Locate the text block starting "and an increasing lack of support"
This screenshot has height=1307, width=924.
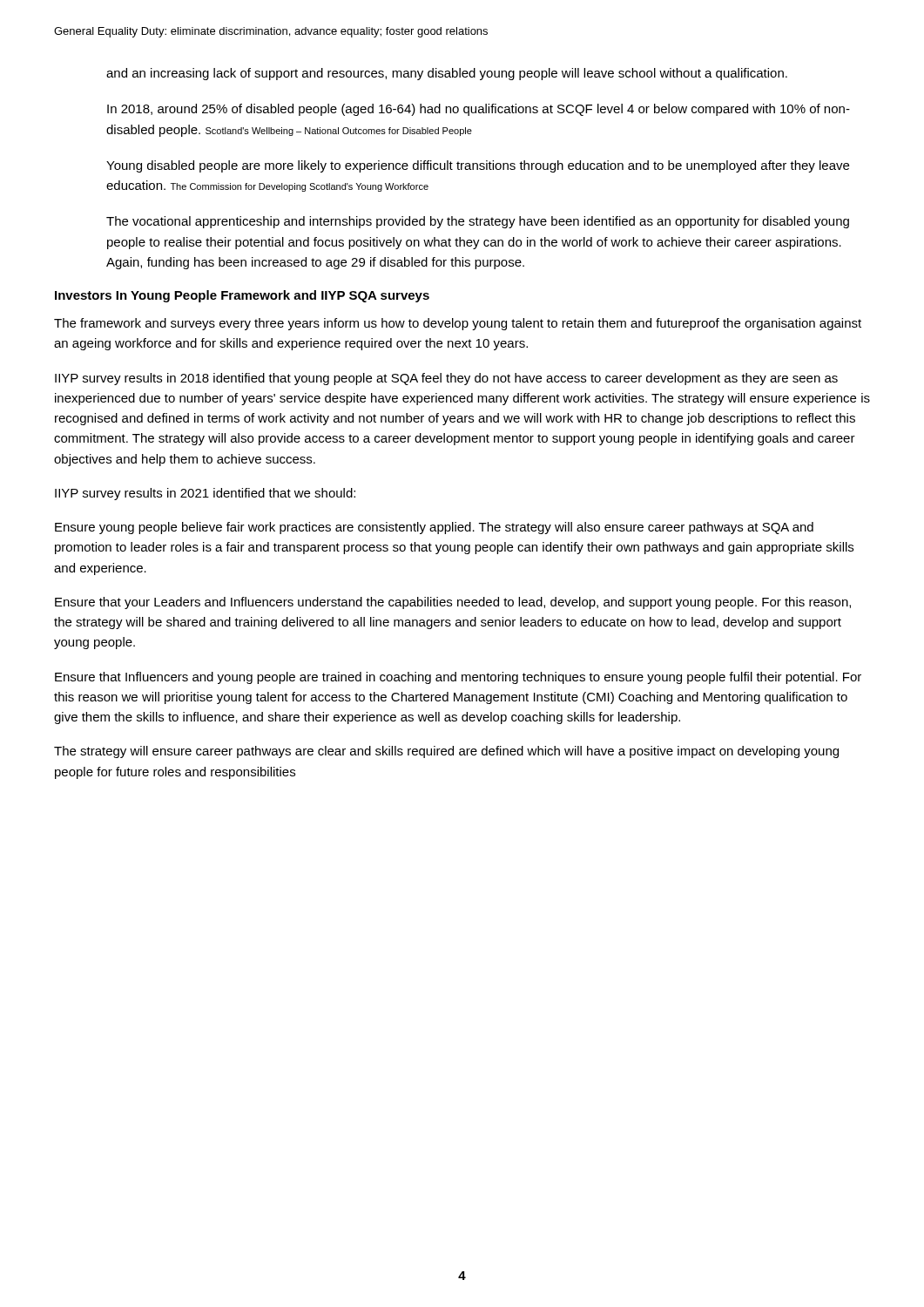tap(479, 73)
